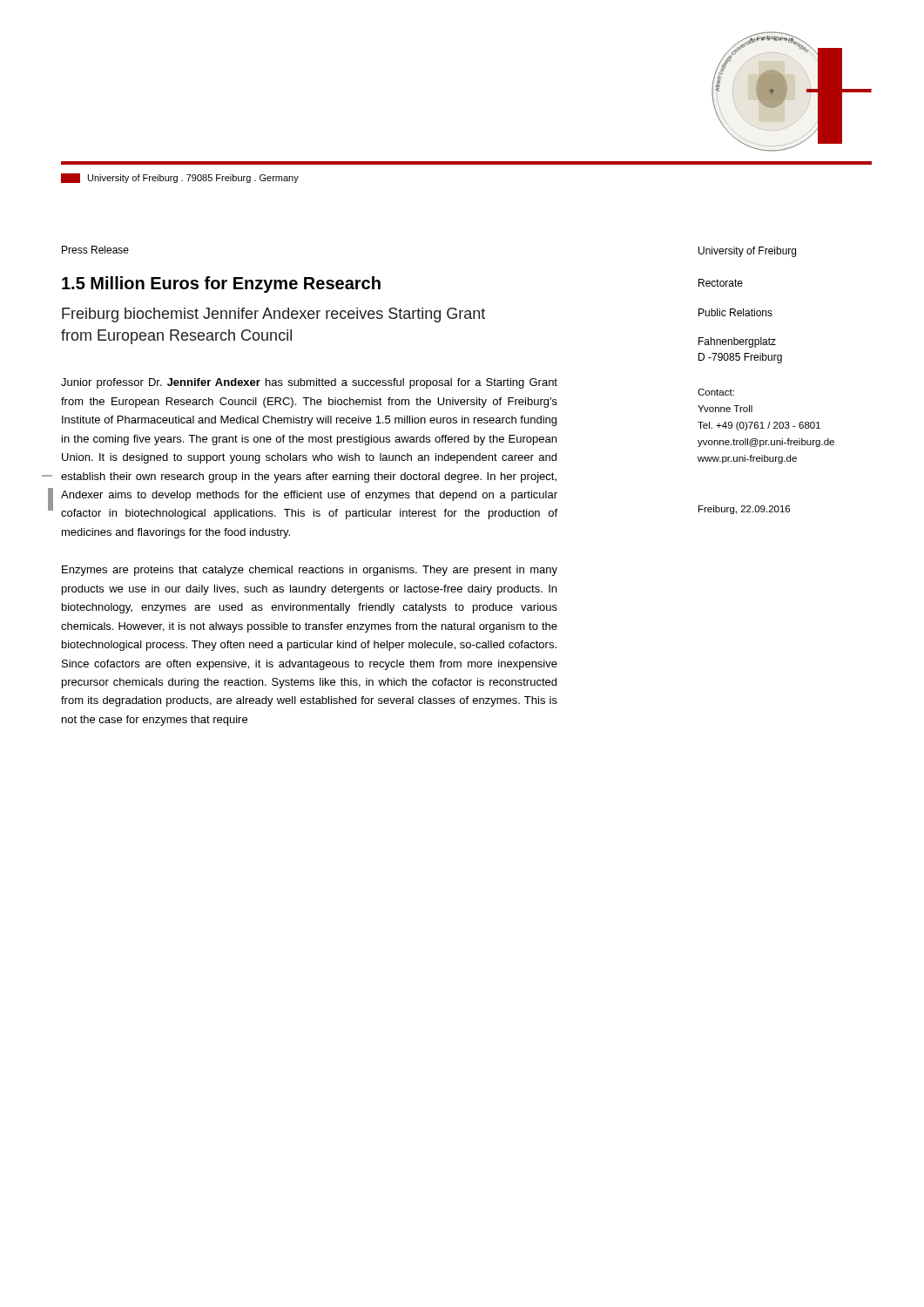Click on the text block that reads "Junior professor Dr. Jennifer Andexer"

click(309, 457)
